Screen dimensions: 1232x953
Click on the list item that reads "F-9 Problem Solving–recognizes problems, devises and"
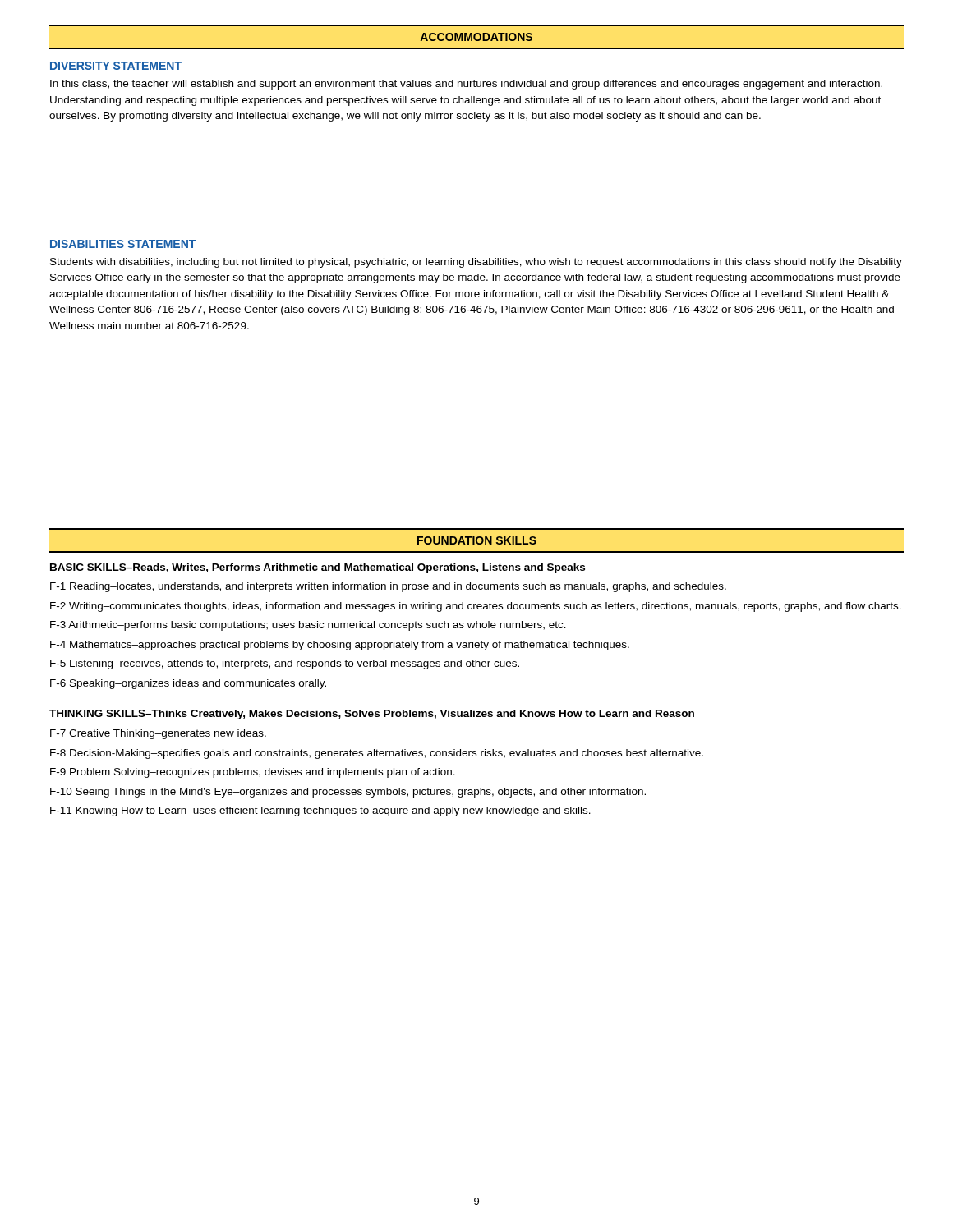pyautogui.click(x=252, y=772)
